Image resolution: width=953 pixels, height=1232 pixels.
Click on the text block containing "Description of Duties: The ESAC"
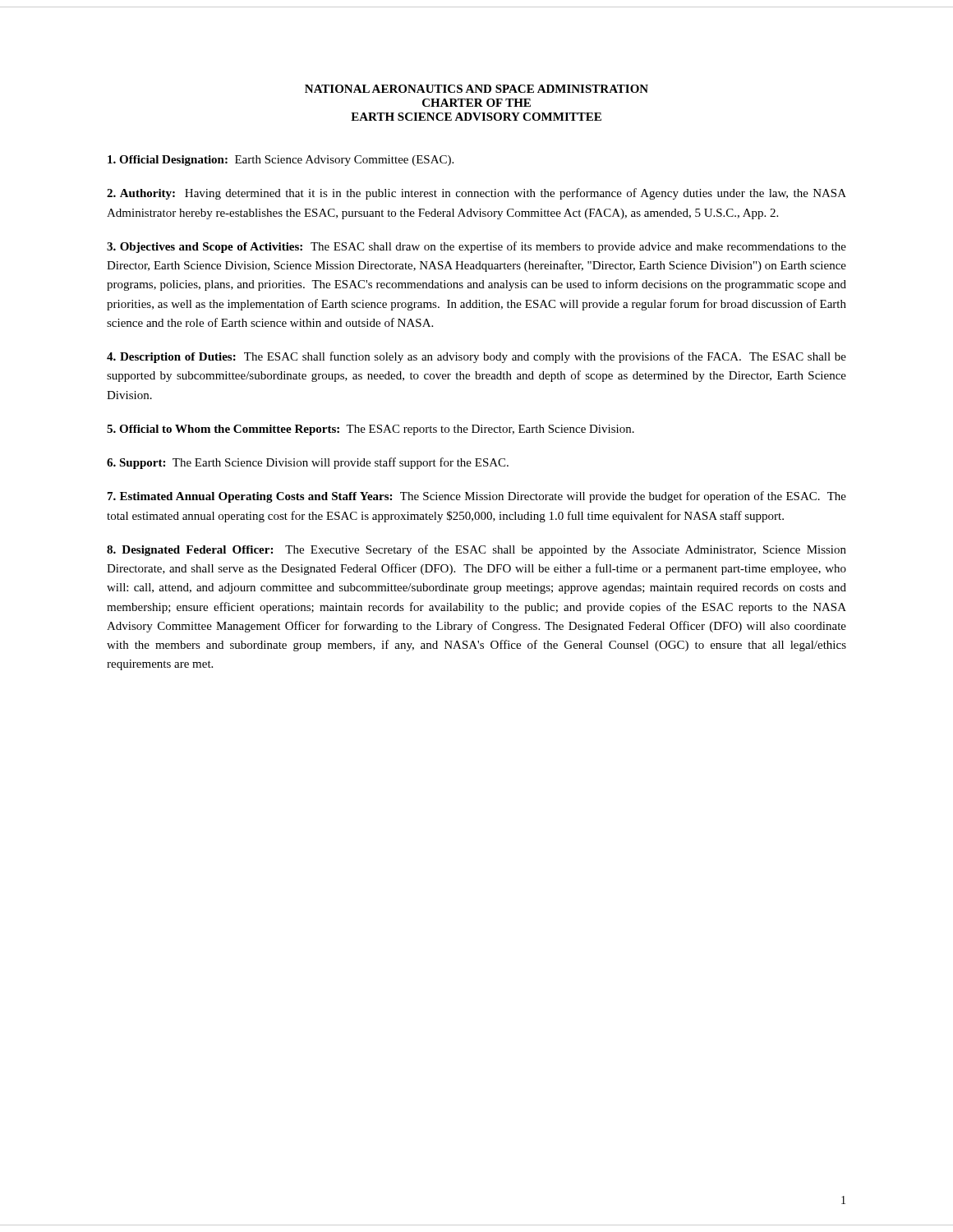coord(476,376)
